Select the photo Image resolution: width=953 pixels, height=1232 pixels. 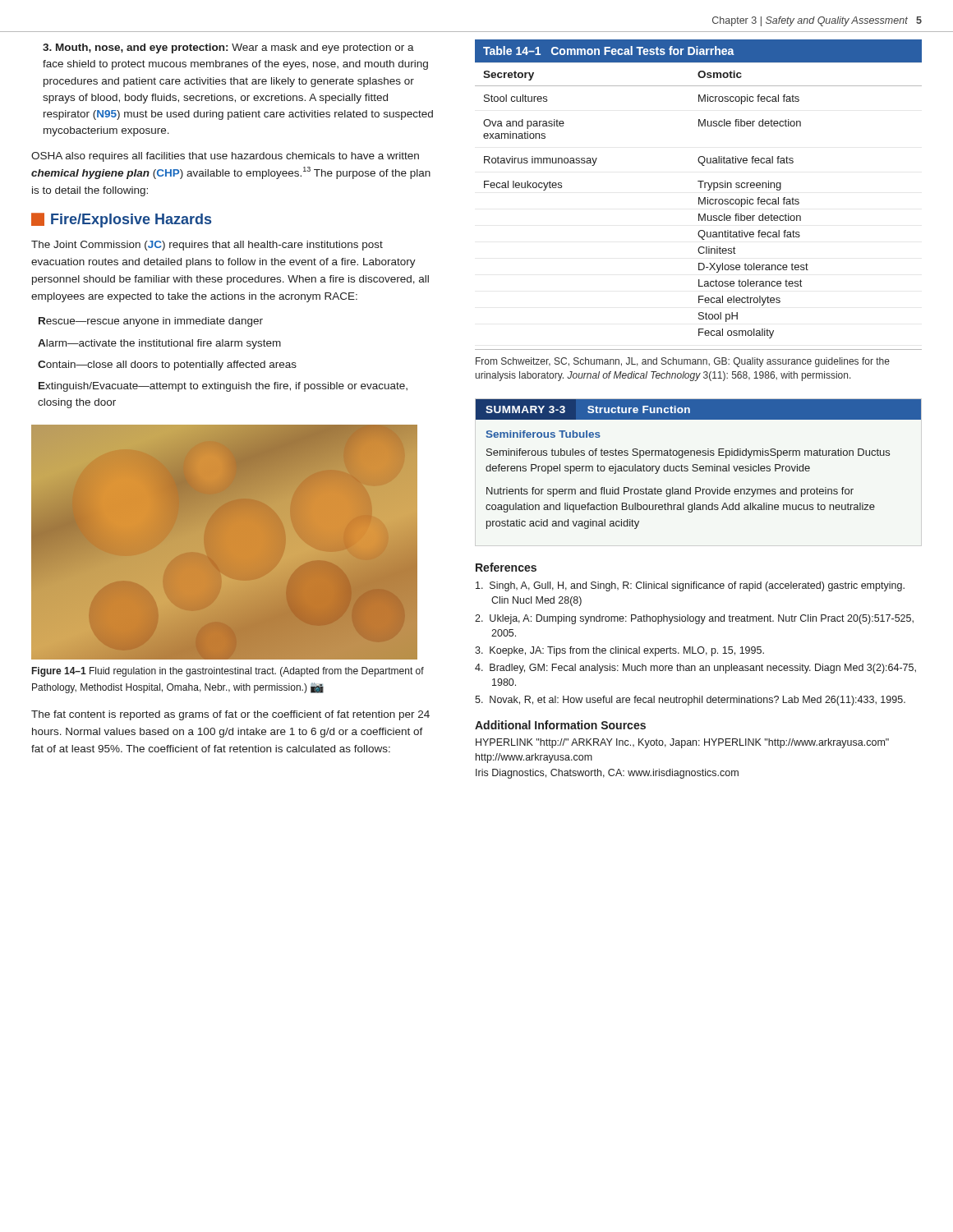[224, 542]
